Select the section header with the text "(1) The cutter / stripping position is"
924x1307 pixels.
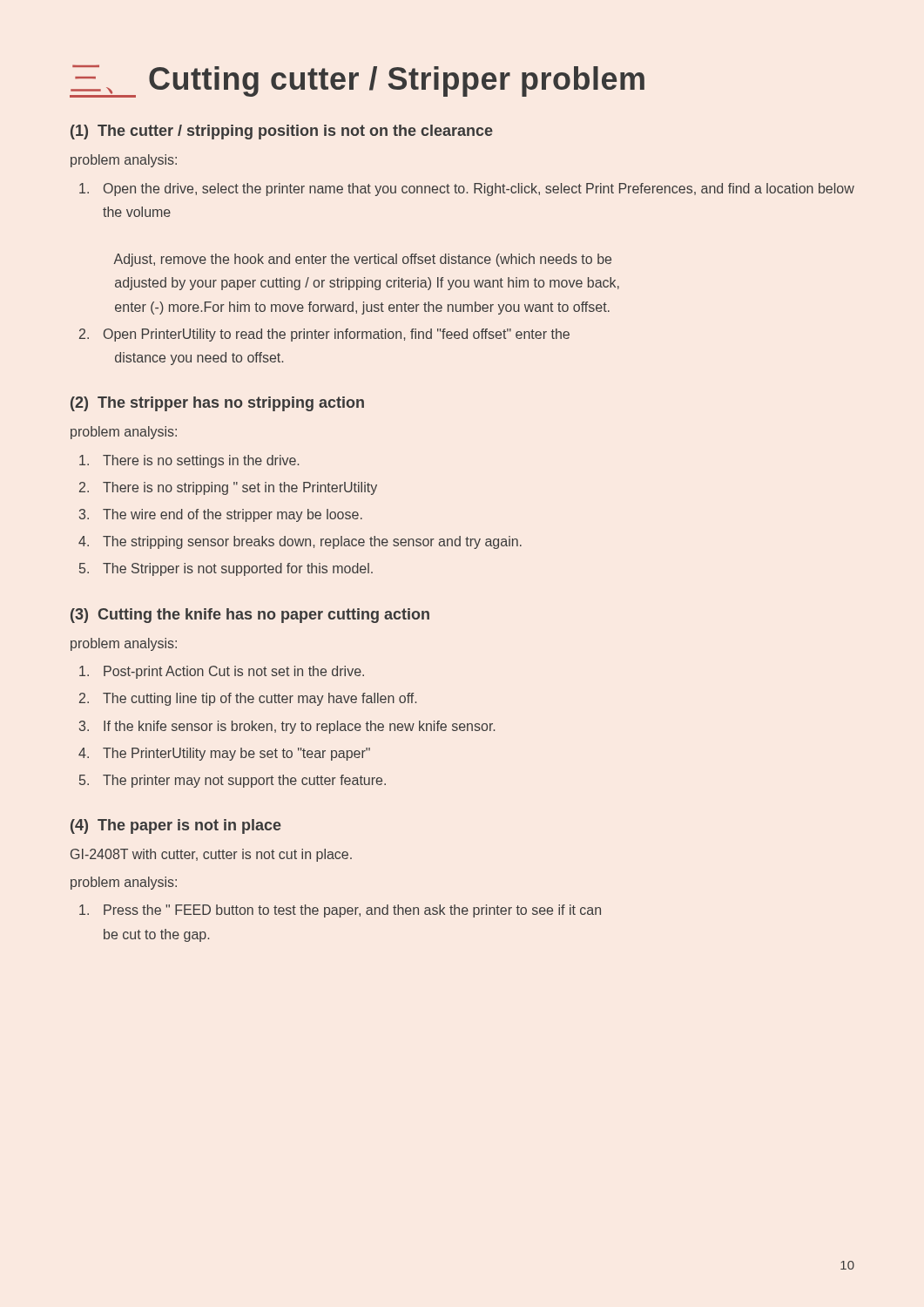point(281,131)
